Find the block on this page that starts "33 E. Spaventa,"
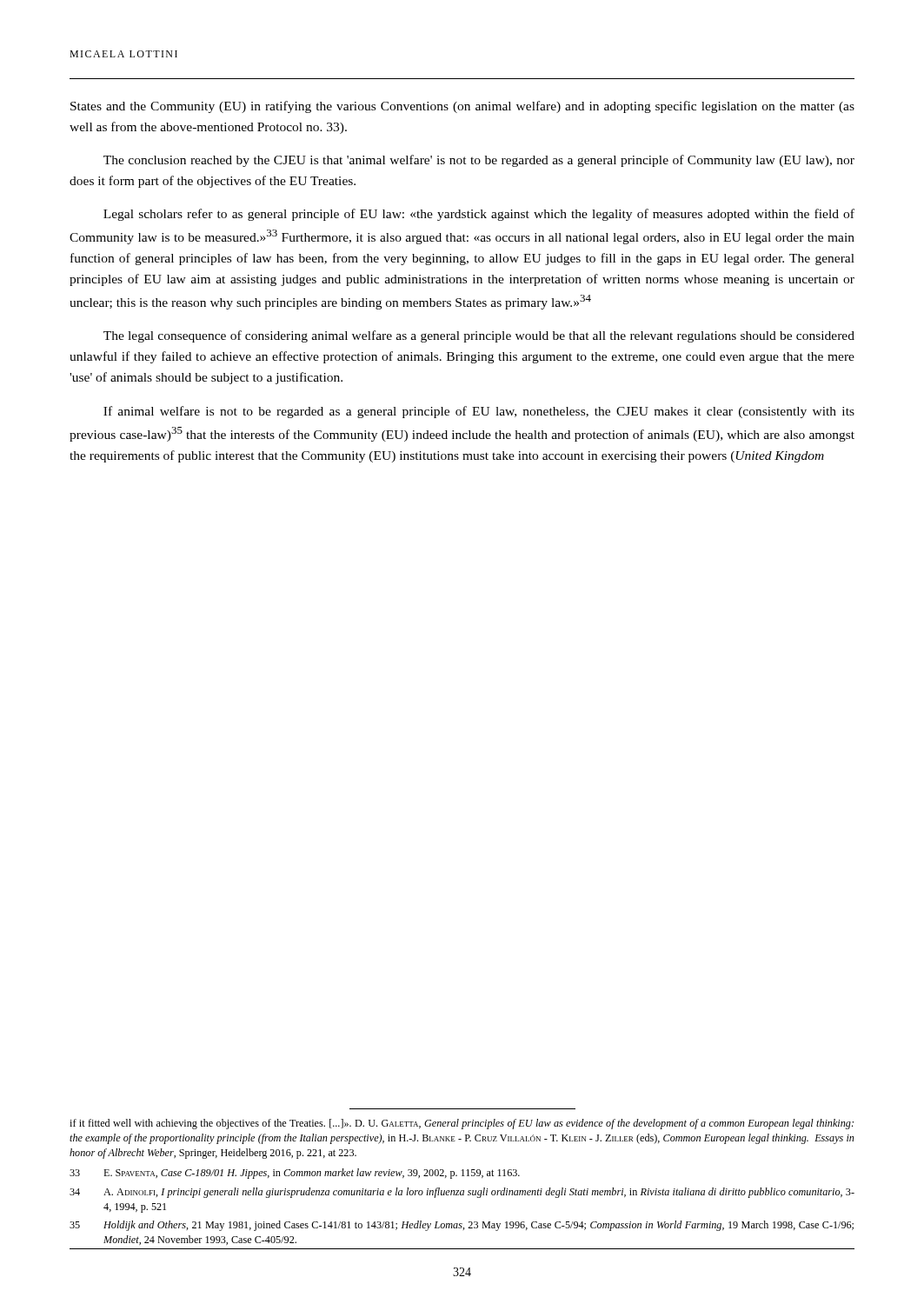 click(x=462, y=1173)
